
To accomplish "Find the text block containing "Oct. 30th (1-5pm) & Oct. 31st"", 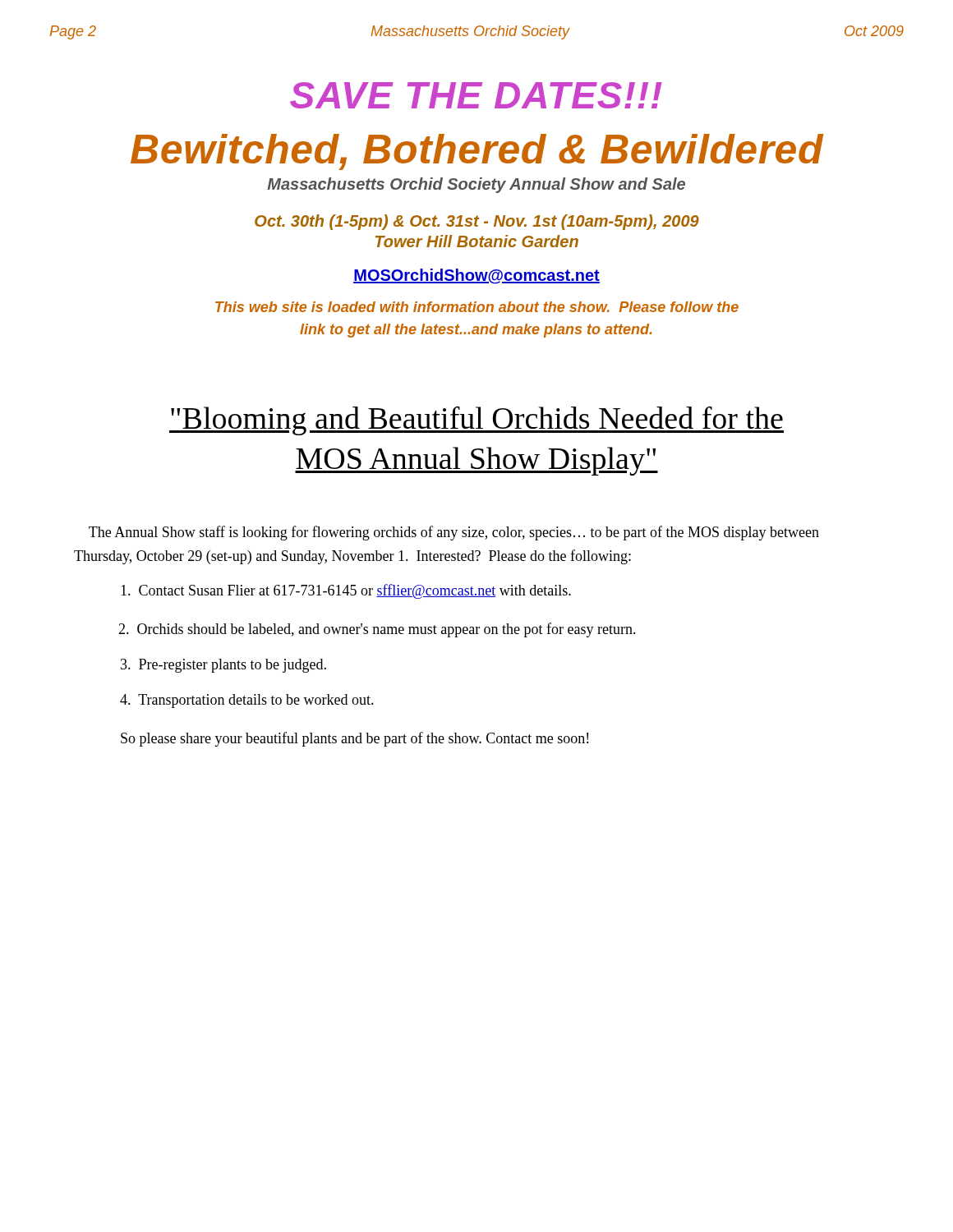I will 476,221.
